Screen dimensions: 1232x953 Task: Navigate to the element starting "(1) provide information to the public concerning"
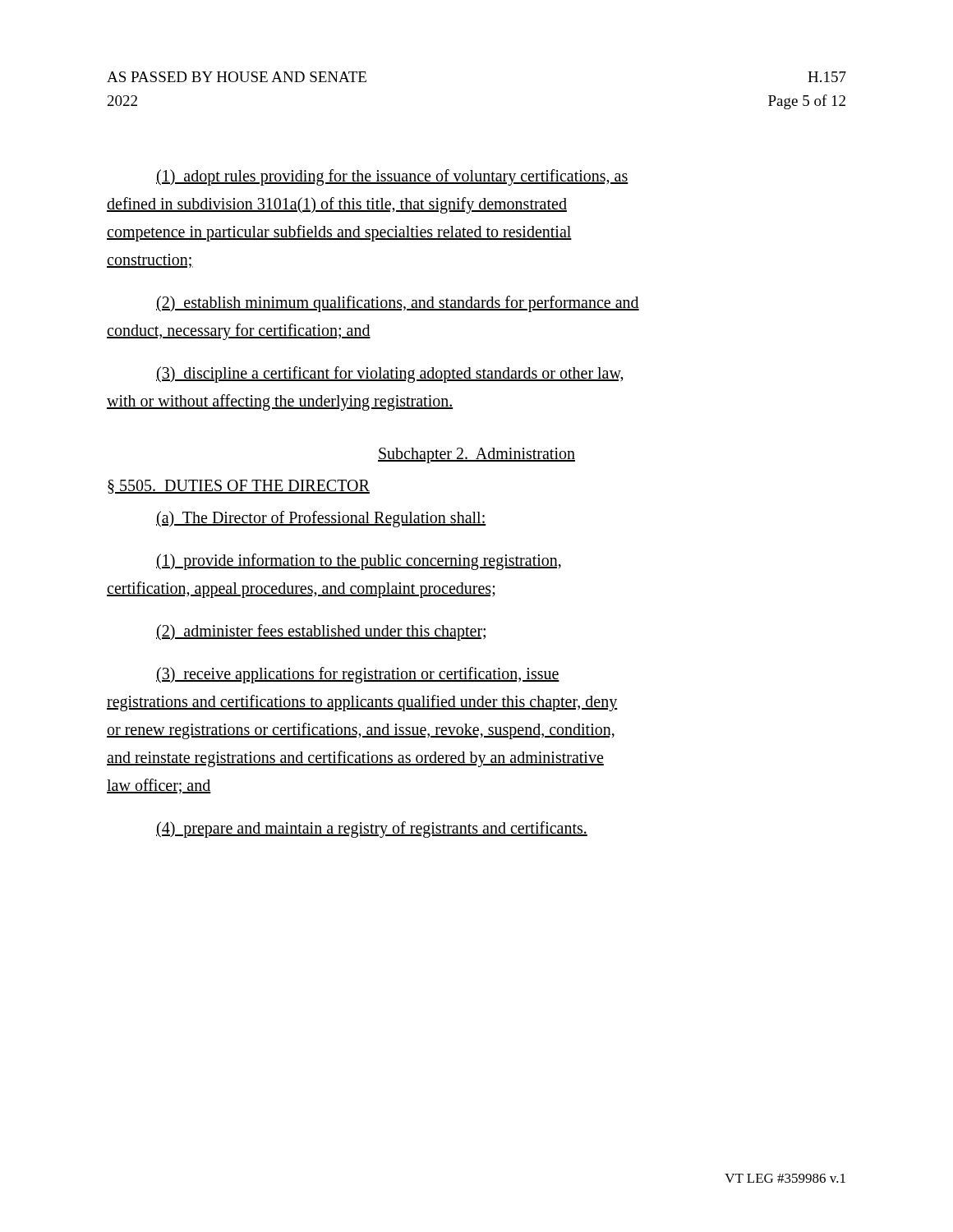point(476,574)
